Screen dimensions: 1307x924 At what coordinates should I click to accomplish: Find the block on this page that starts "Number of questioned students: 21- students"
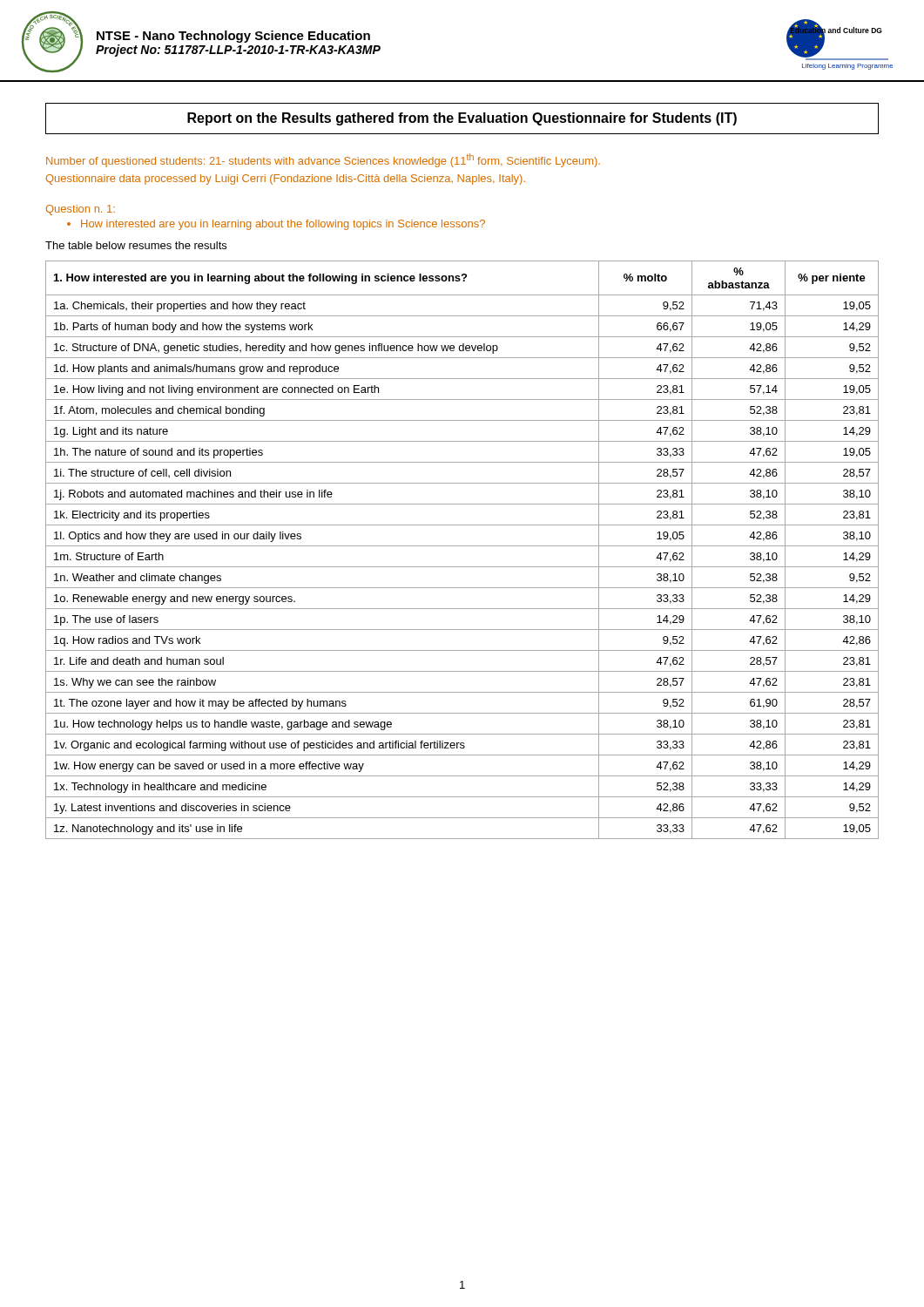(x=323, y=168)
